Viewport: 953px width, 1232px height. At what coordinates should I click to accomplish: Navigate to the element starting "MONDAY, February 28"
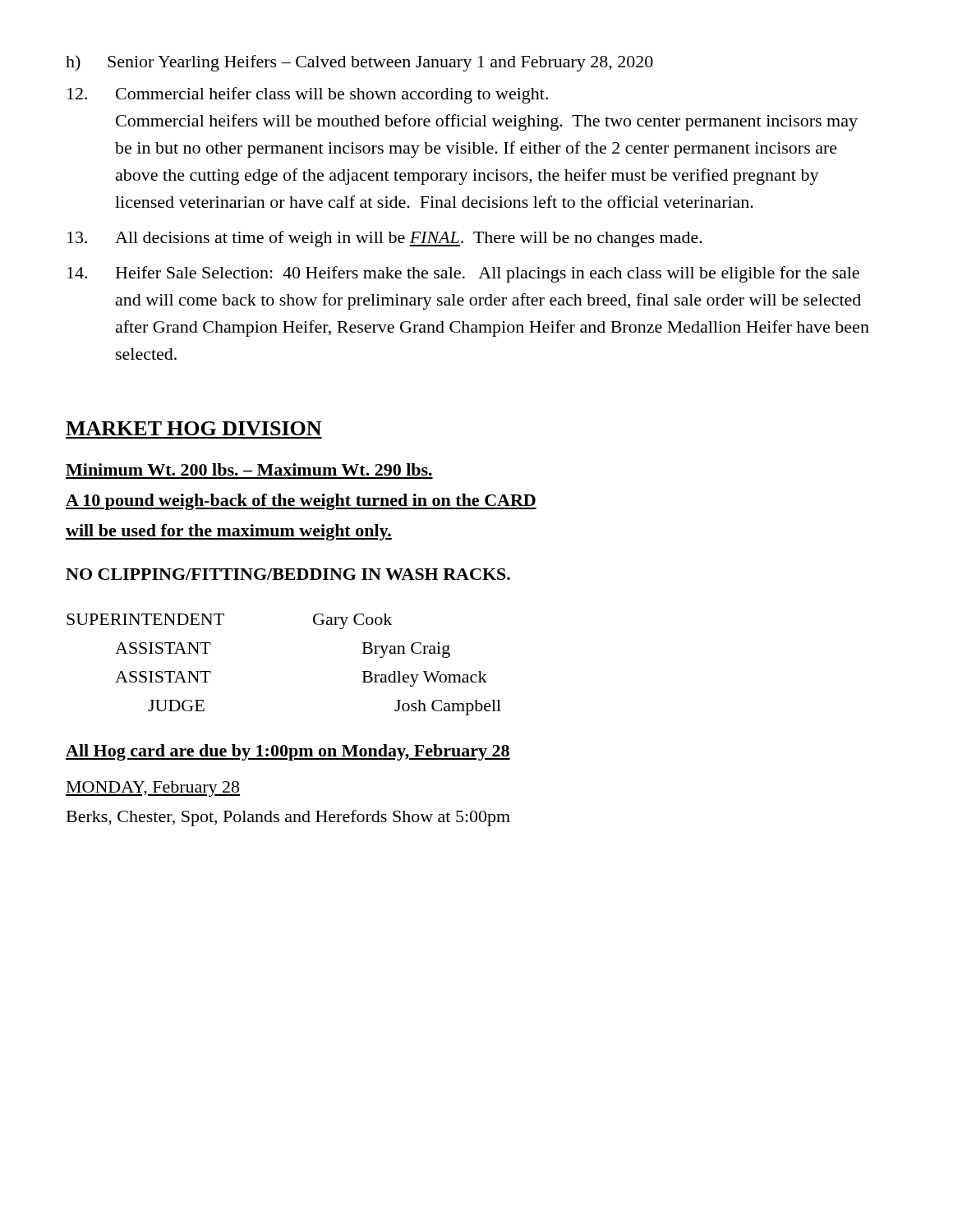coord(153,786)
